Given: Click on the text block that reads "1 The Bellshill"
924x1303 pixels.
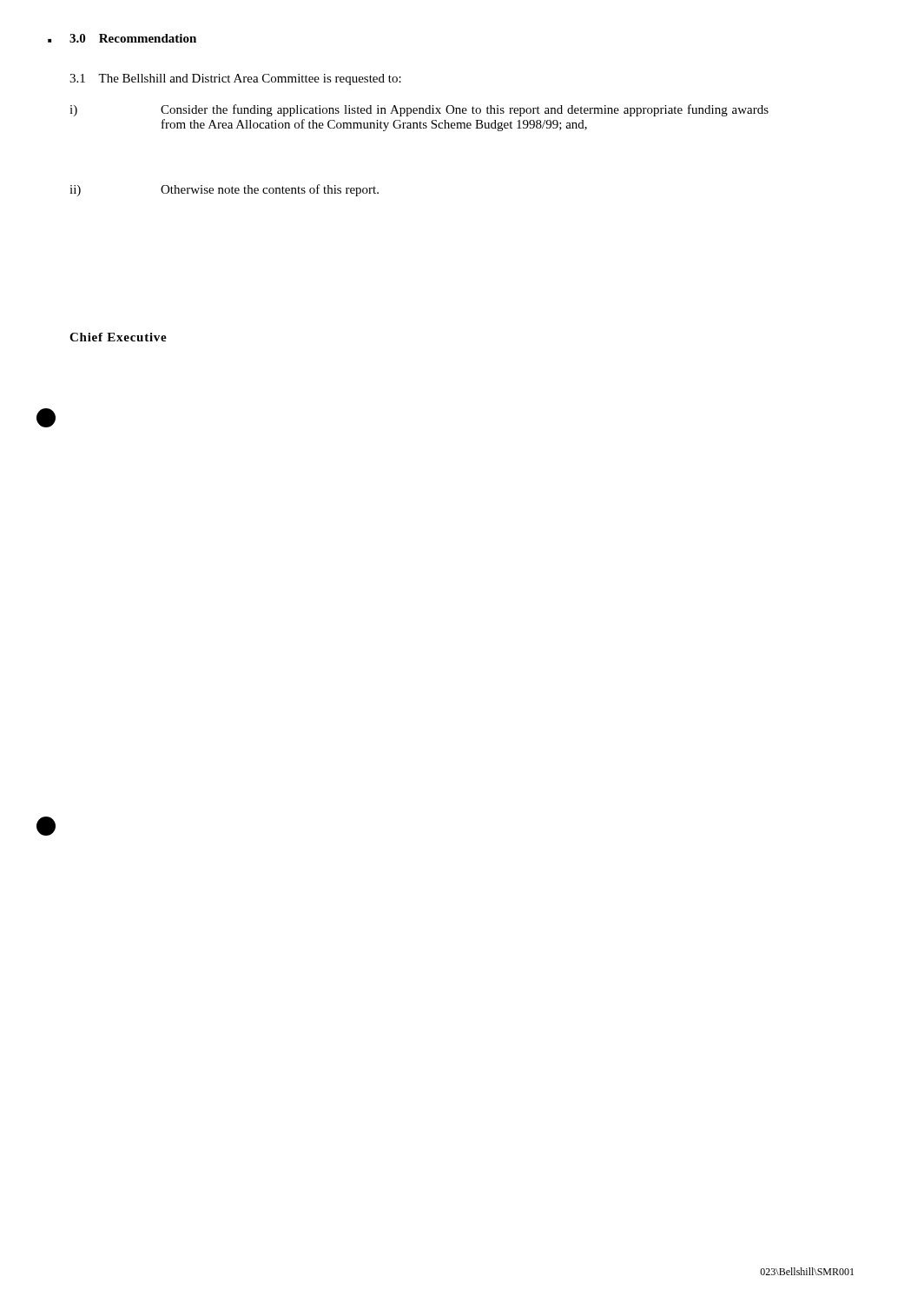Looking at the screenshot, I should click(236, 78).
